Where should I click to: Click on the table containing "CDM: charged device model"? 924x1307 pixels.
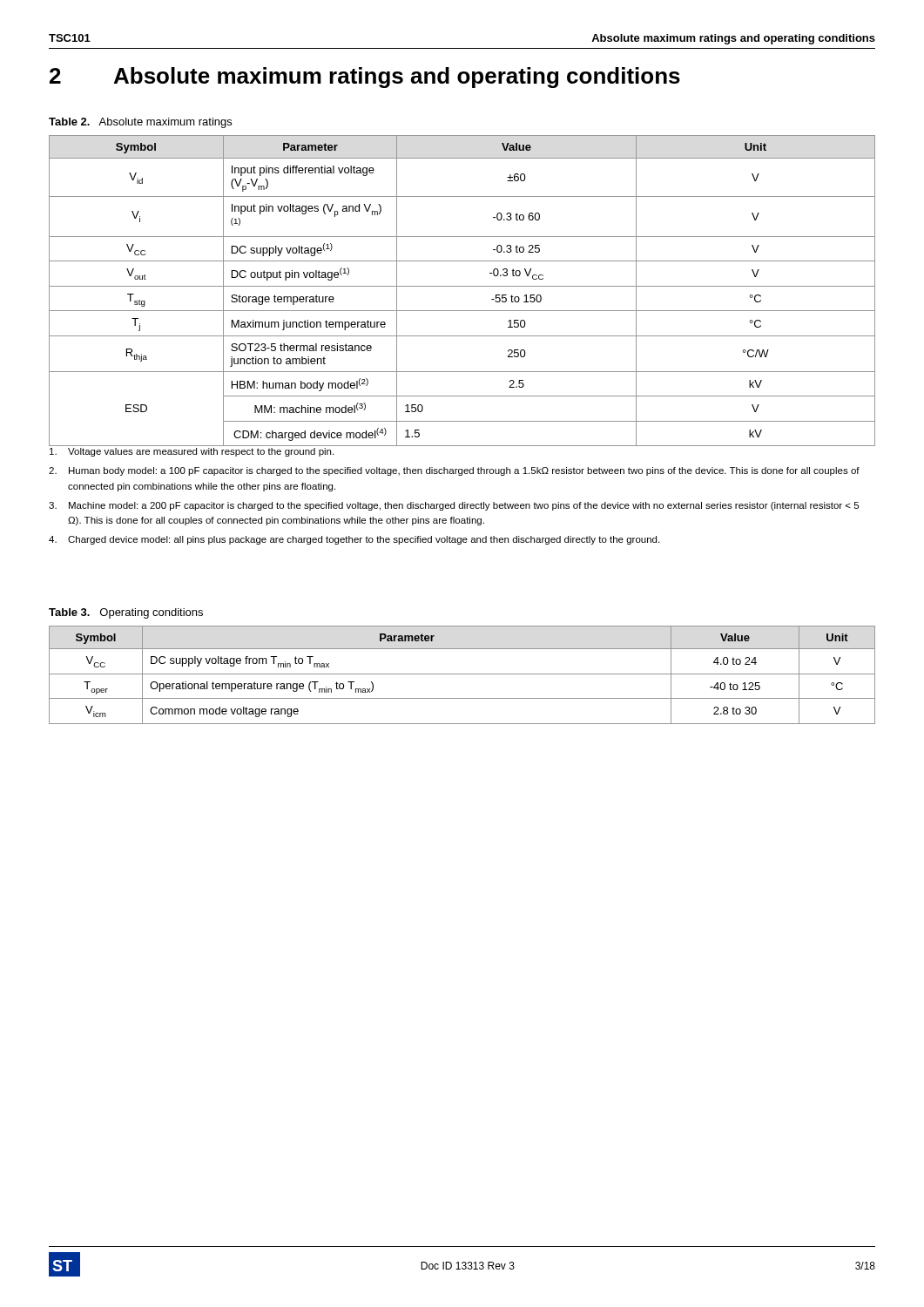[x=462, y=290]
